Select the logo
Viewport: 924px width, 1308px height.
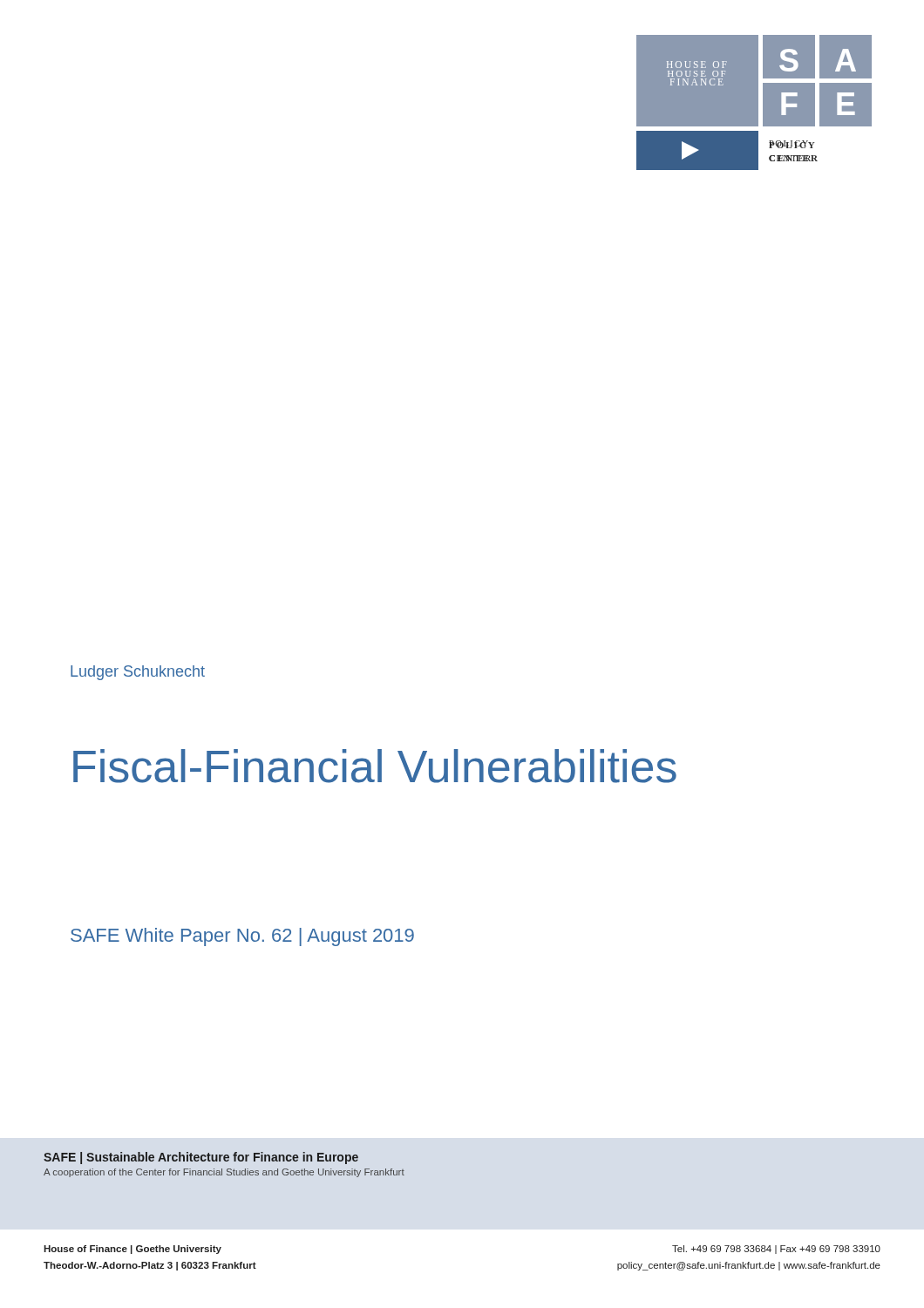758,107
